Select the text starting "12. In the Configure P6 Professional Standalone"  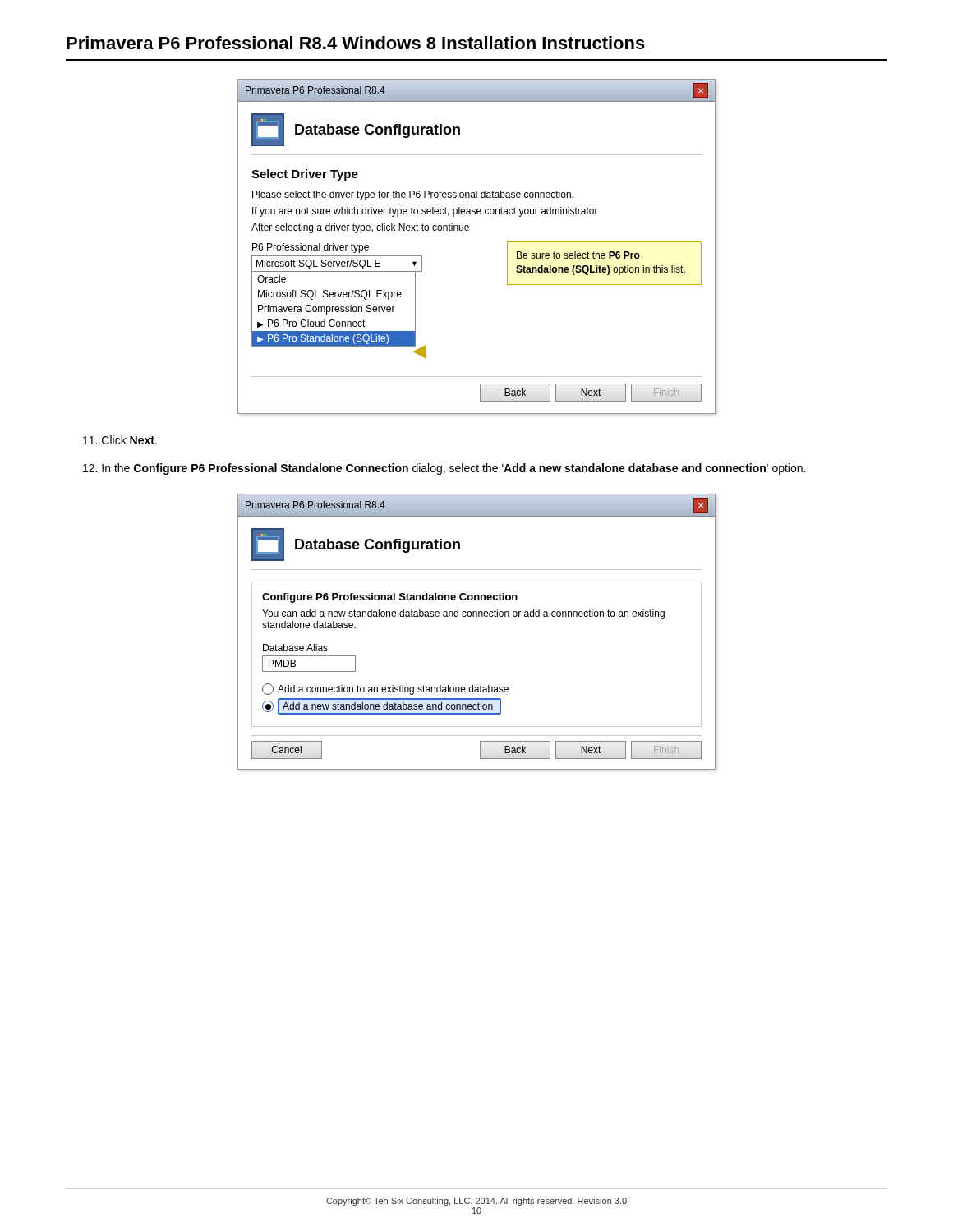pos(444,468)
